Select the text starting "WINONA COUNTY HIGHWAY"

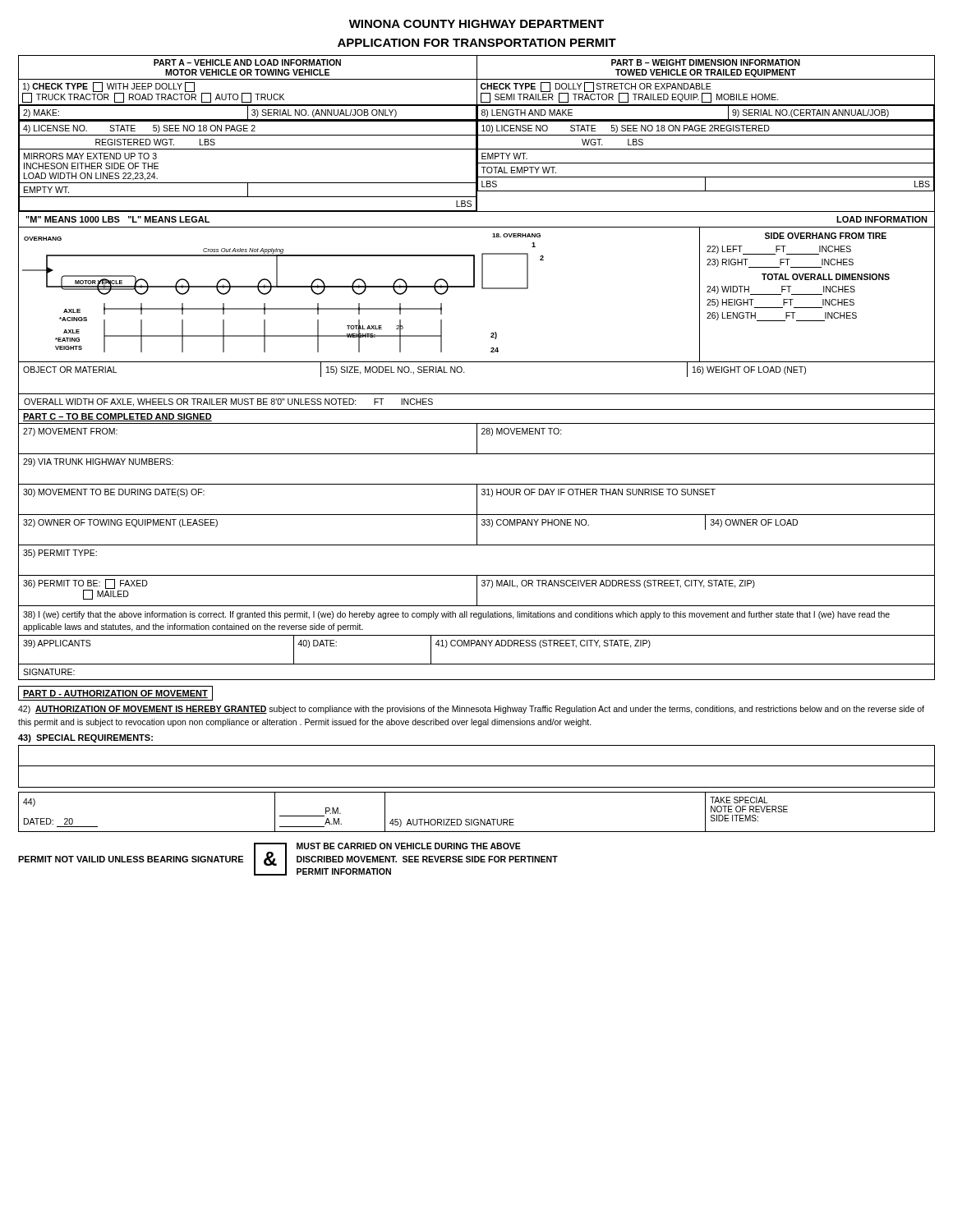pyautogui.click(x=476, y=33)
